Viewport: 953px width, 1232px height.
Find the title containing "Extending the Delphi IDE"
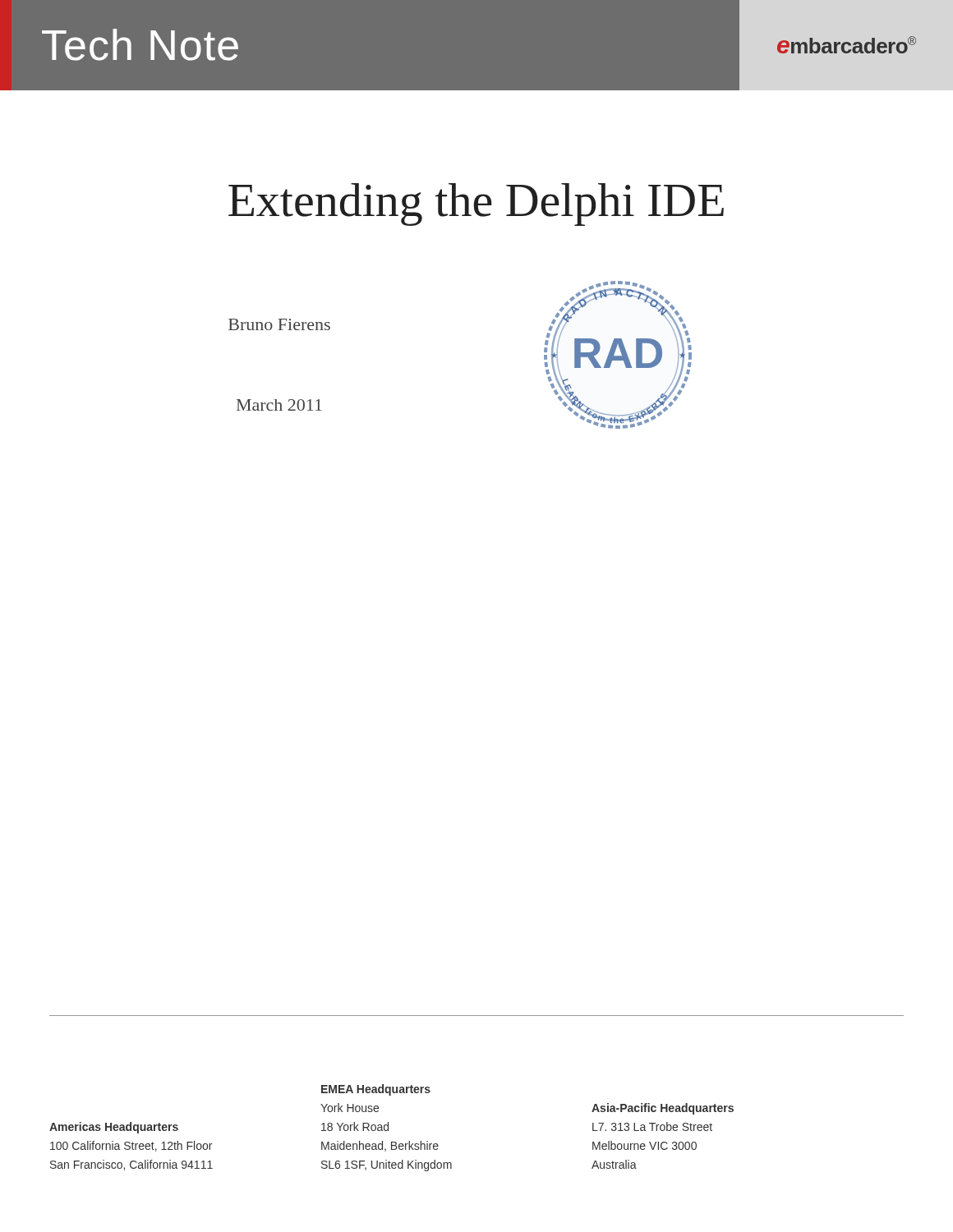[476, 200]
